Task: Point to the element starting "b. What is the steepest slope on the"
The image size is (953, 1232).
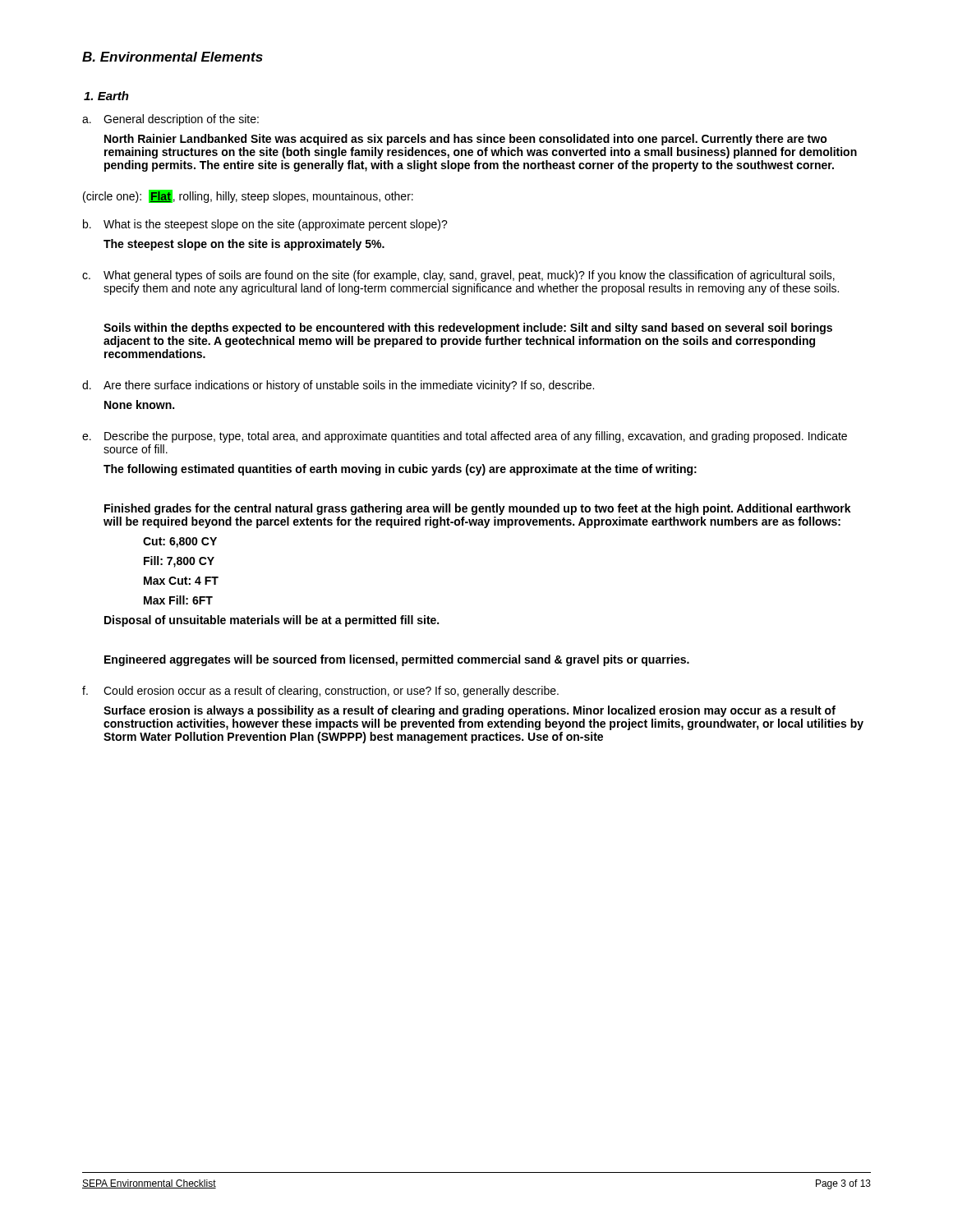Action: [265, 225]
